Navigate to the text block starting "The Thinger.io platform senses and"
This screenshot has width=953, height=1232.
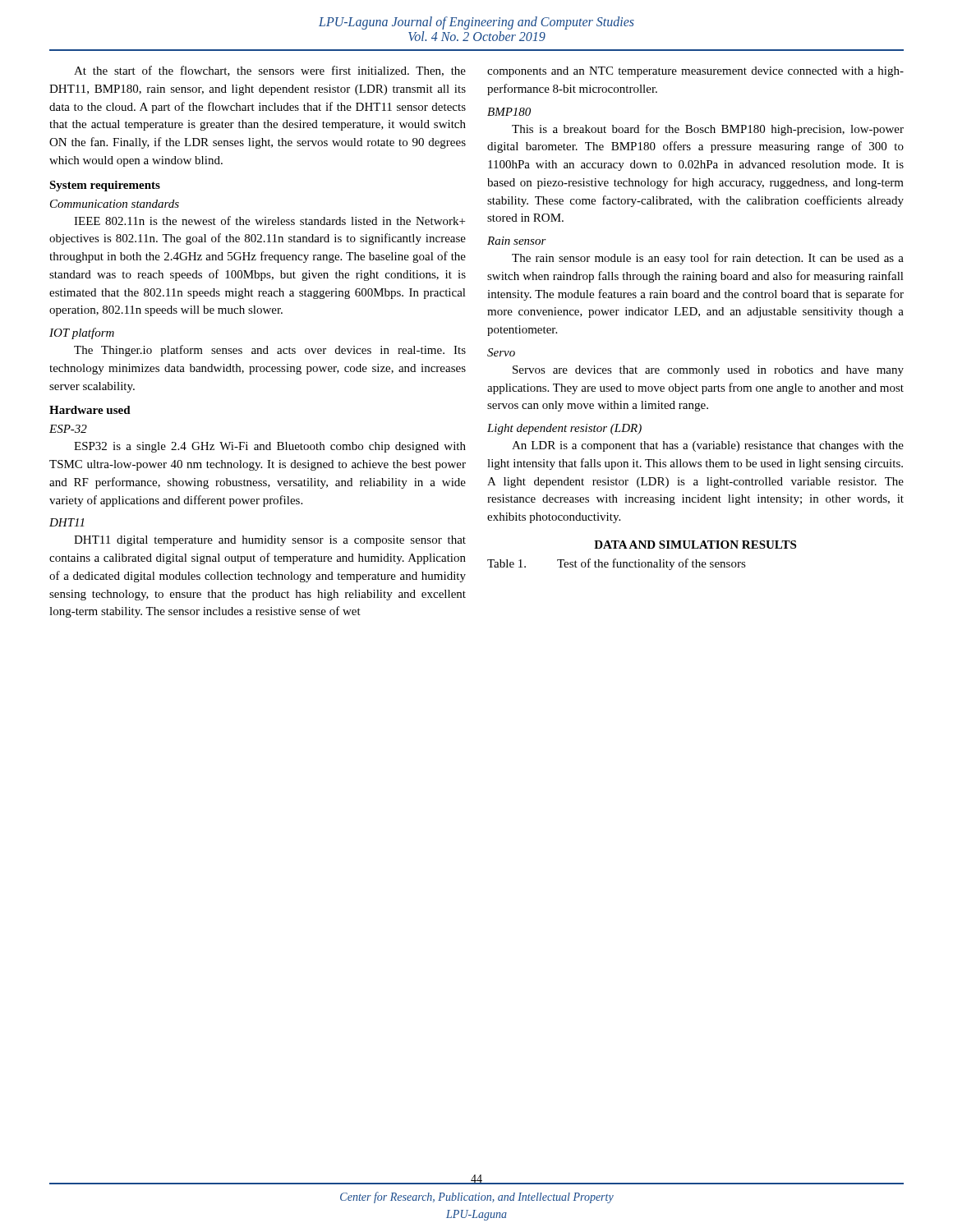tap(258, 368)
